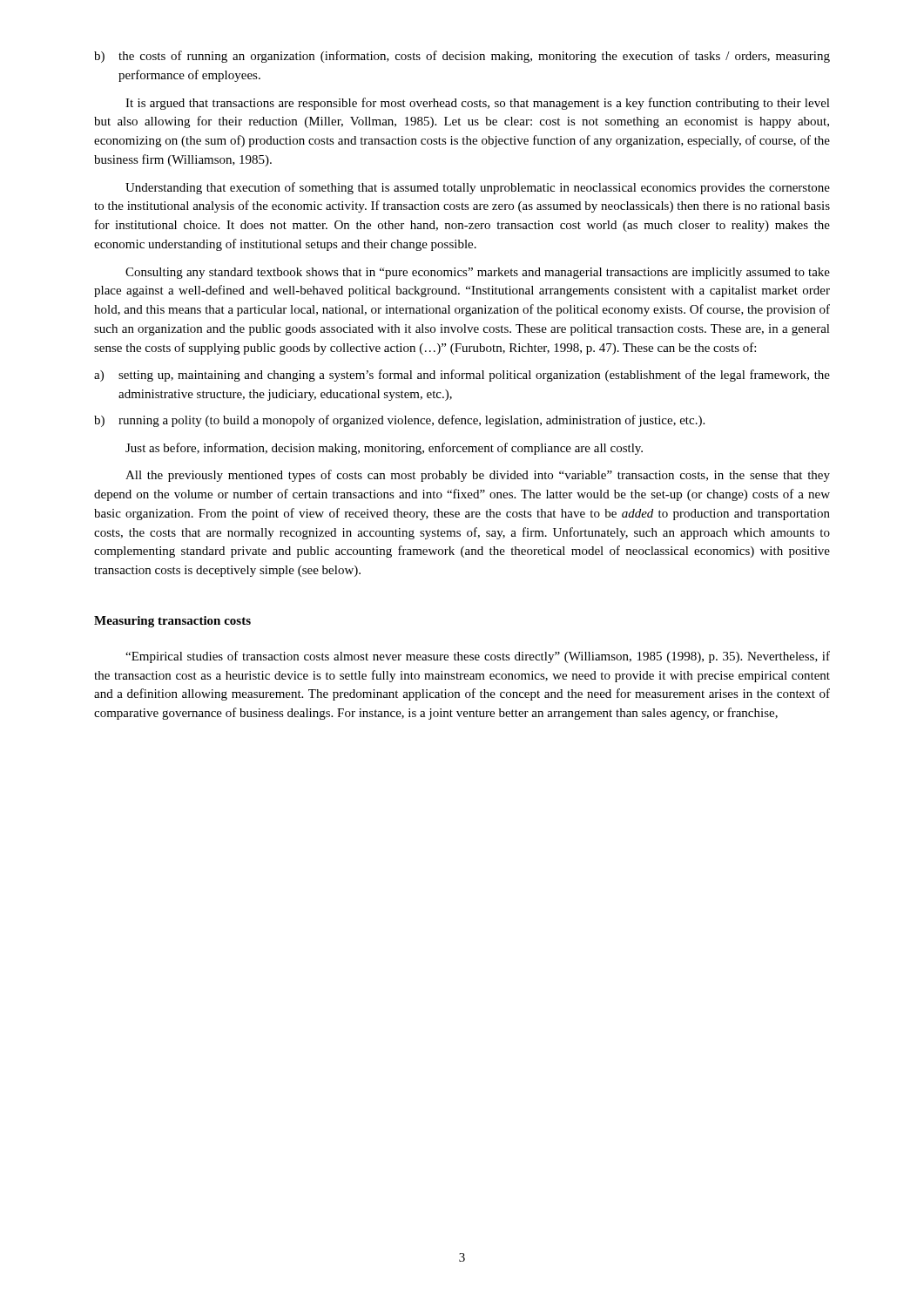
Task: Point to the passage starting "All the previously"
Action: pos(462,523)
